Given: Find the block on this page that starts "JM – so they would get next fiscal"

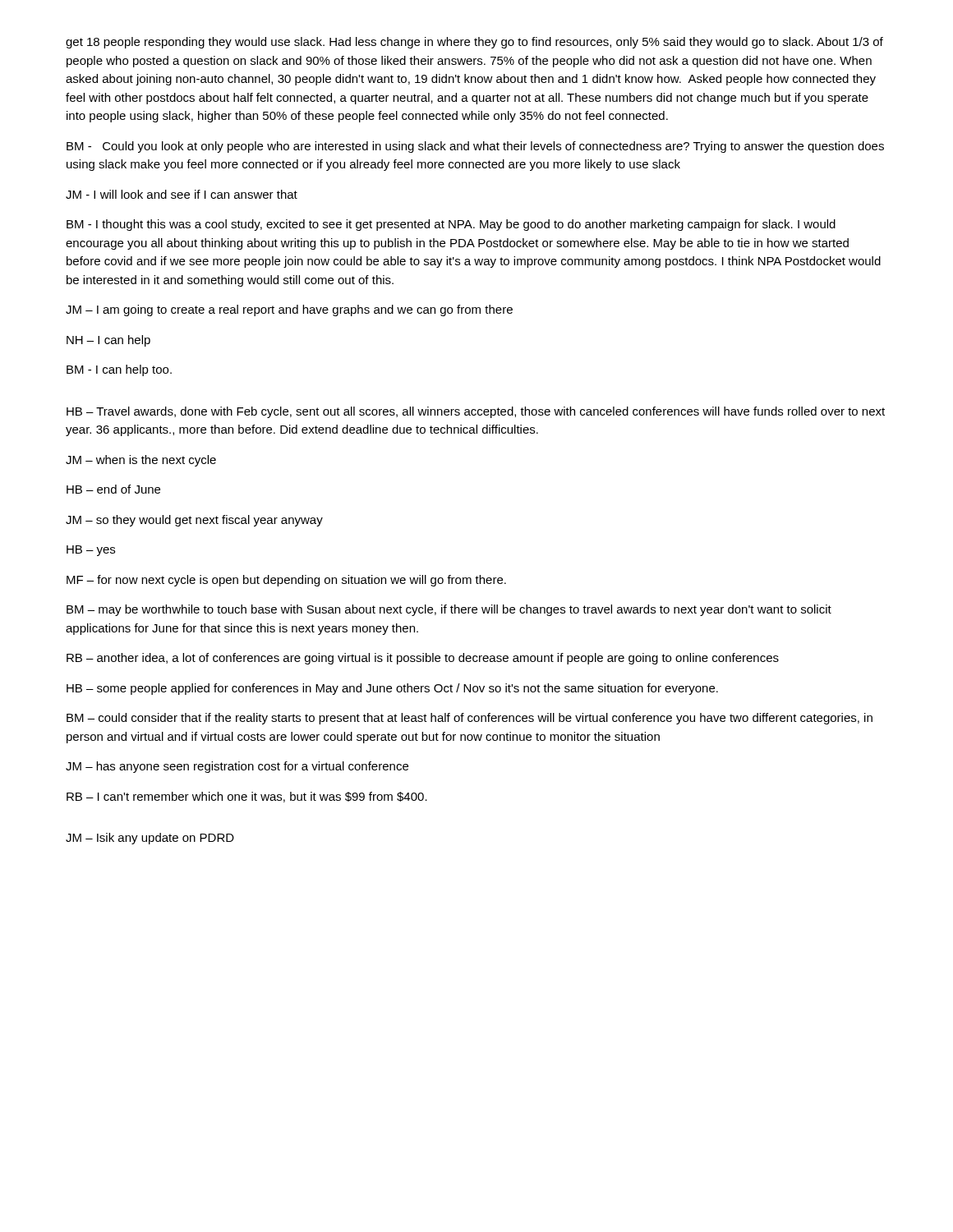Looking at the screenshot, I should point(194,519).
